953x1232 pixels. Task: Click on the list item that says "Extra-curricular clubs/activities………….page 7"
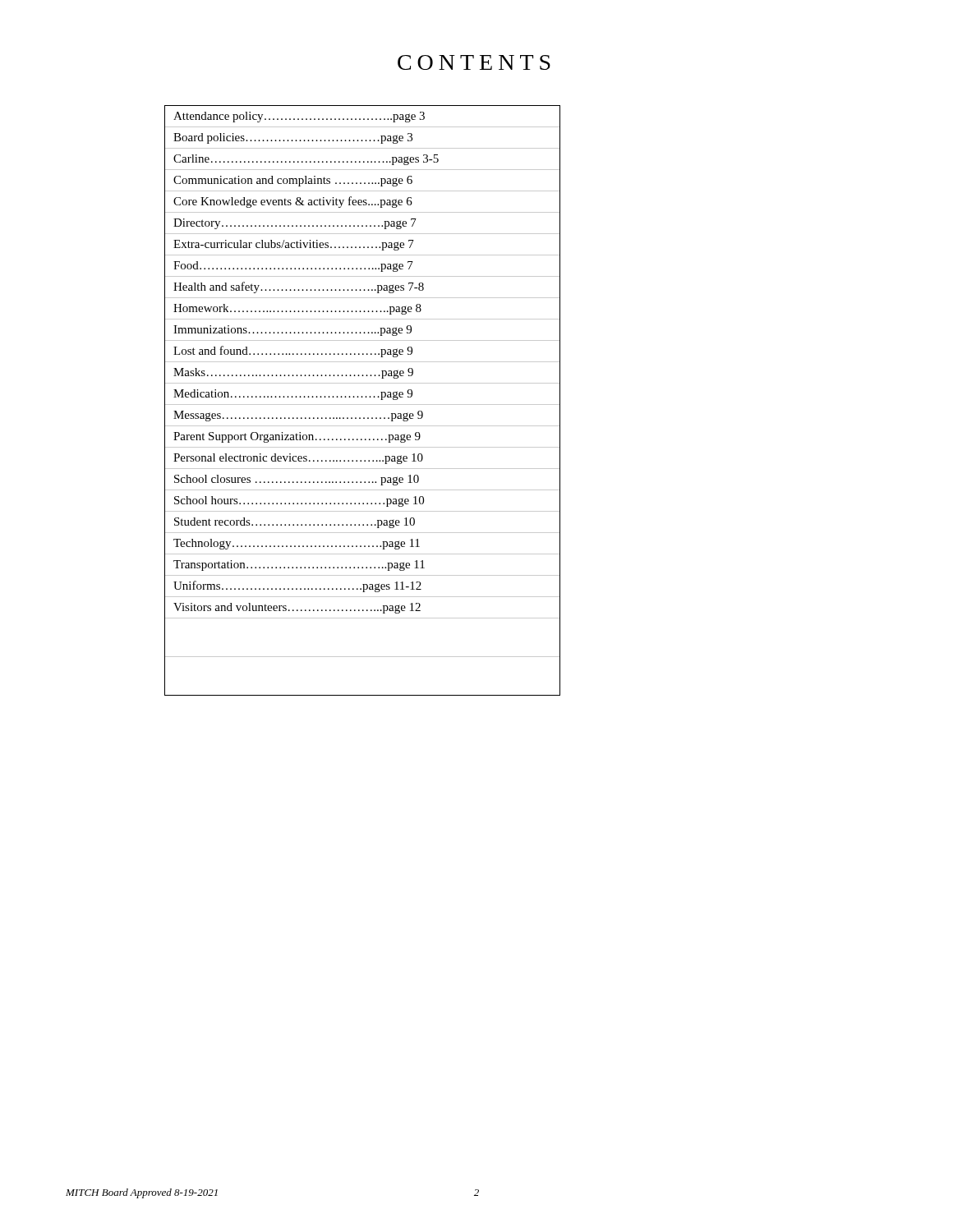pyautogui.click(x=294, y=244)
